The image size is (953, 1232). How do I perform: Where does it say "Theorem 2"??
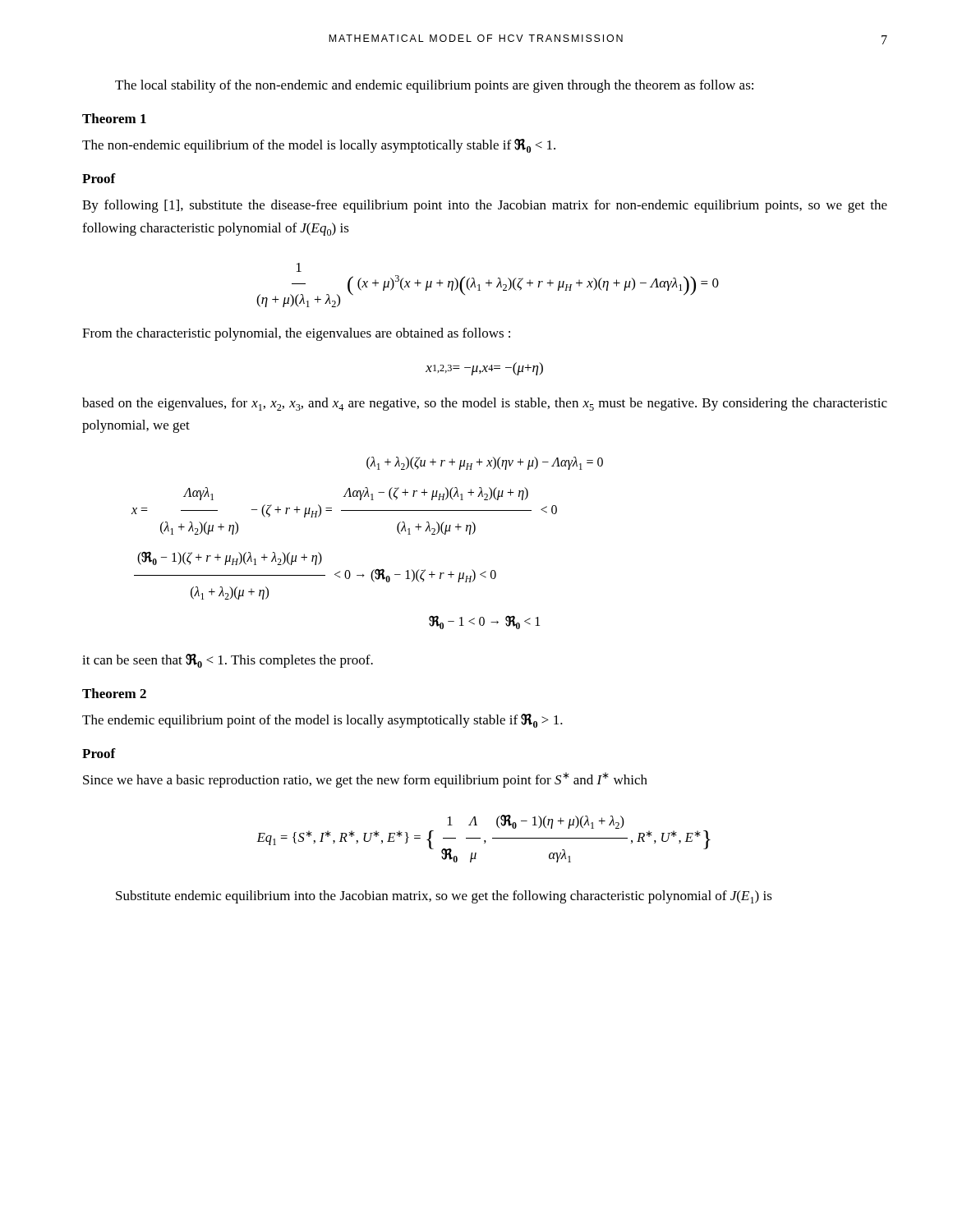coord(114,694)
